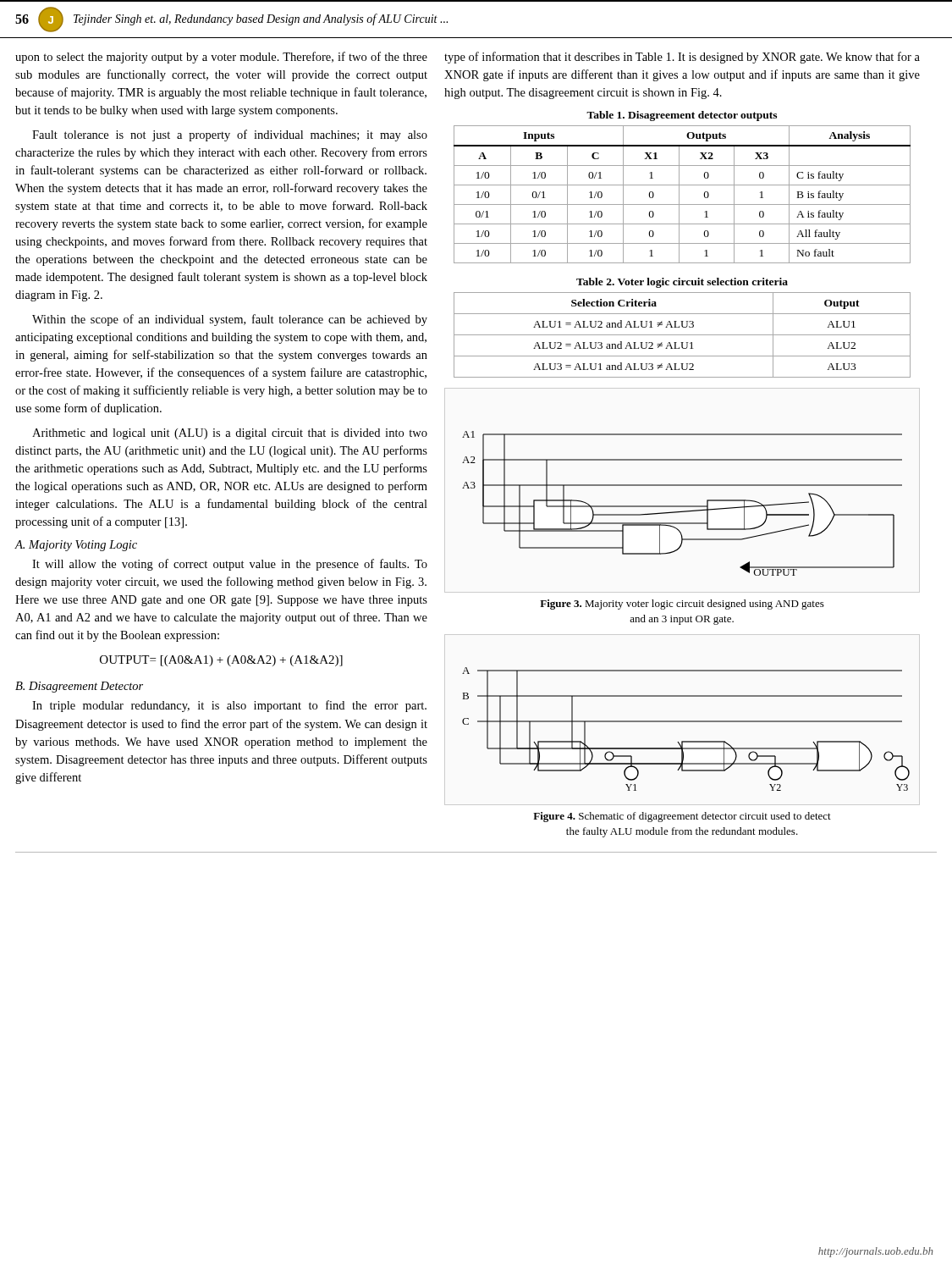The height and width of the screenshot is (1270, 952).
Task: Select the table that reads "ALU1 = ALU2"
Action: click(x=682, y=335)
